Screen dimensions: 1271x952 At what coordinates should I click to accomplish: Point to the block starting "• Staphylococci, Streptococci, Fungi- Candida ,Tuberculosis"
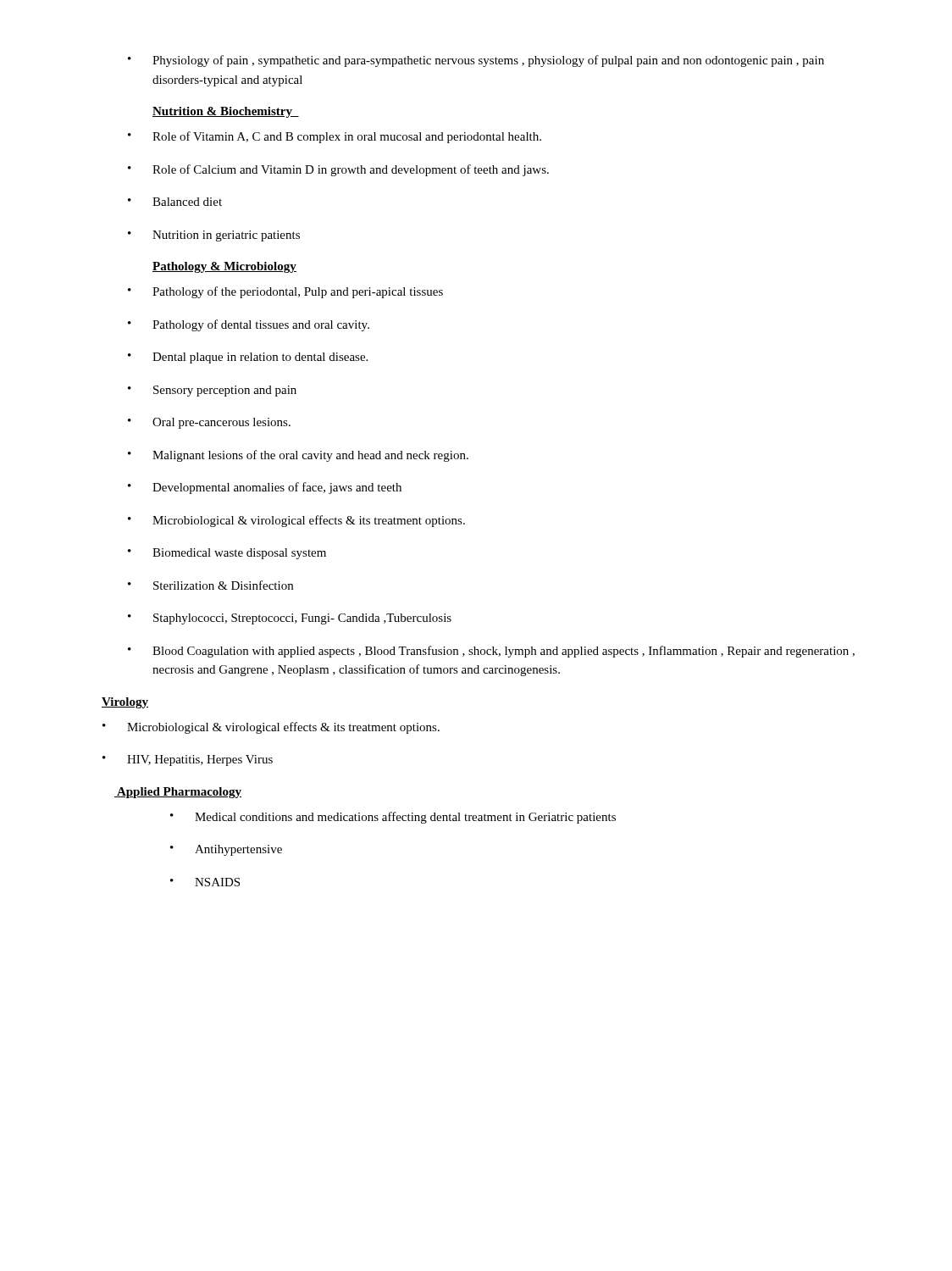tap(290, 619)
